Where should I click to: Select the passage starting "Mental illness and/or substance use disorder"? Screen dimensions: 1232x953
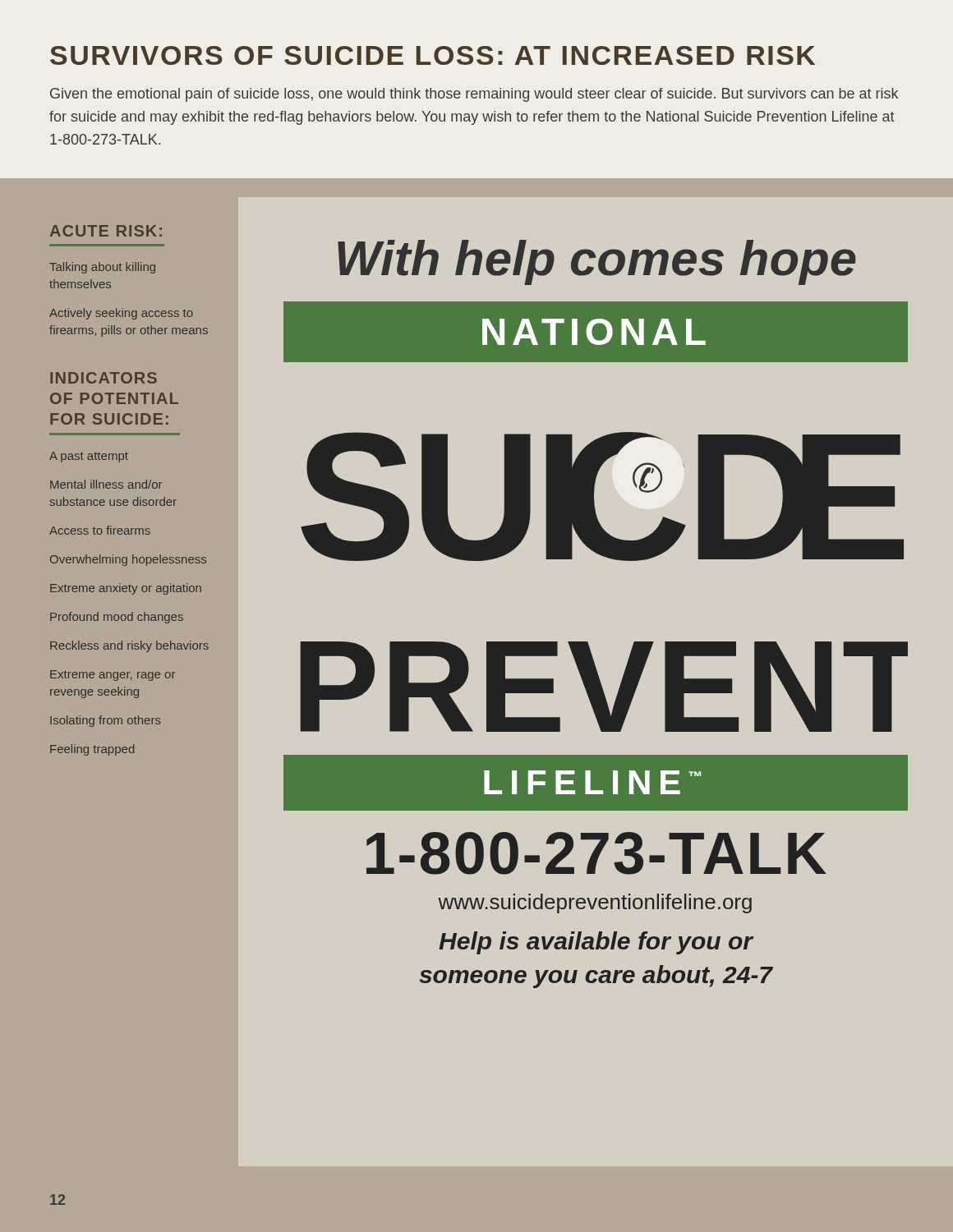[136, 493]
